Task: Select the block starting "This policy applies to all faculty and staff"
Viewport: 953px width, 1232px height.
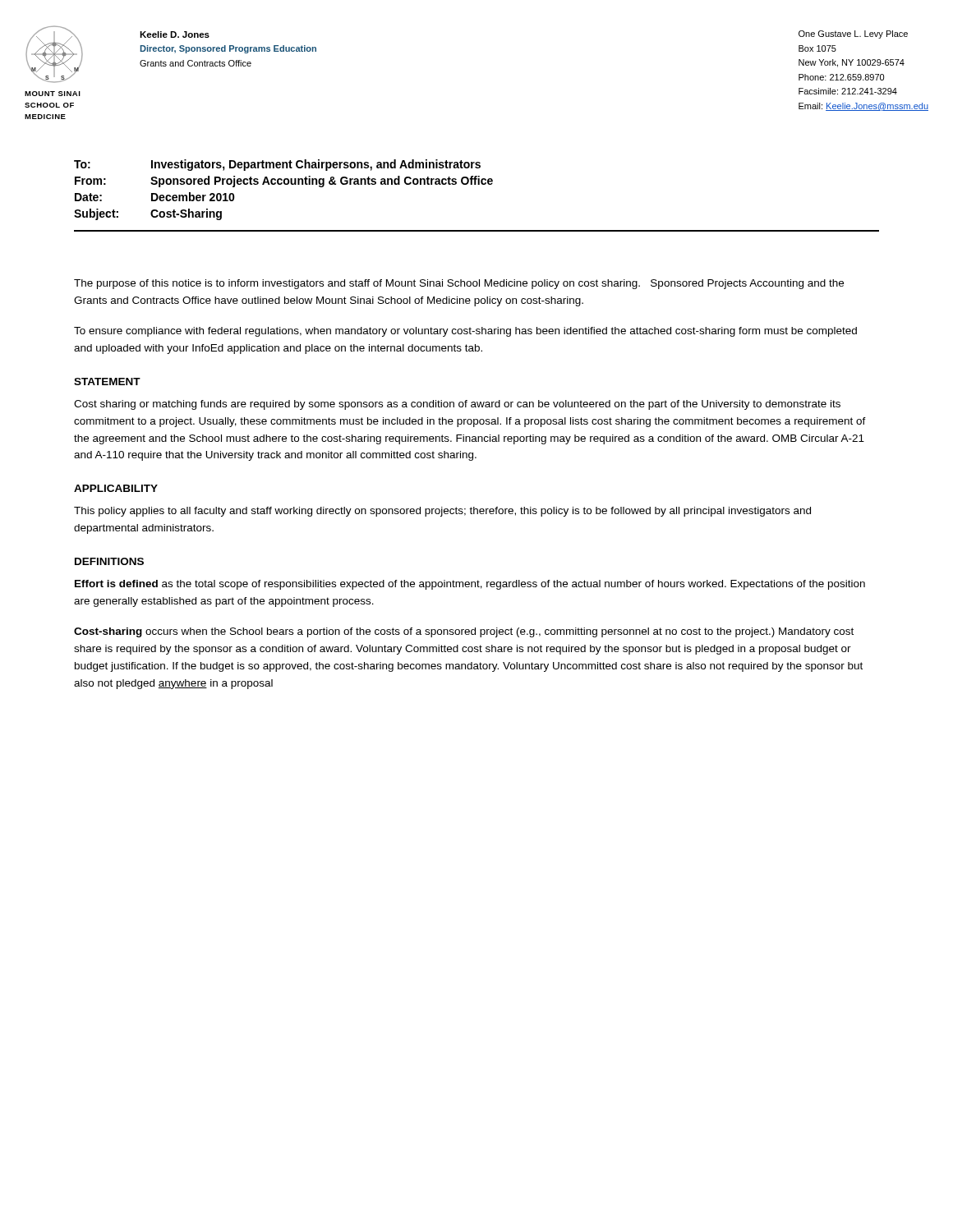Action: (x=443, y=519)
